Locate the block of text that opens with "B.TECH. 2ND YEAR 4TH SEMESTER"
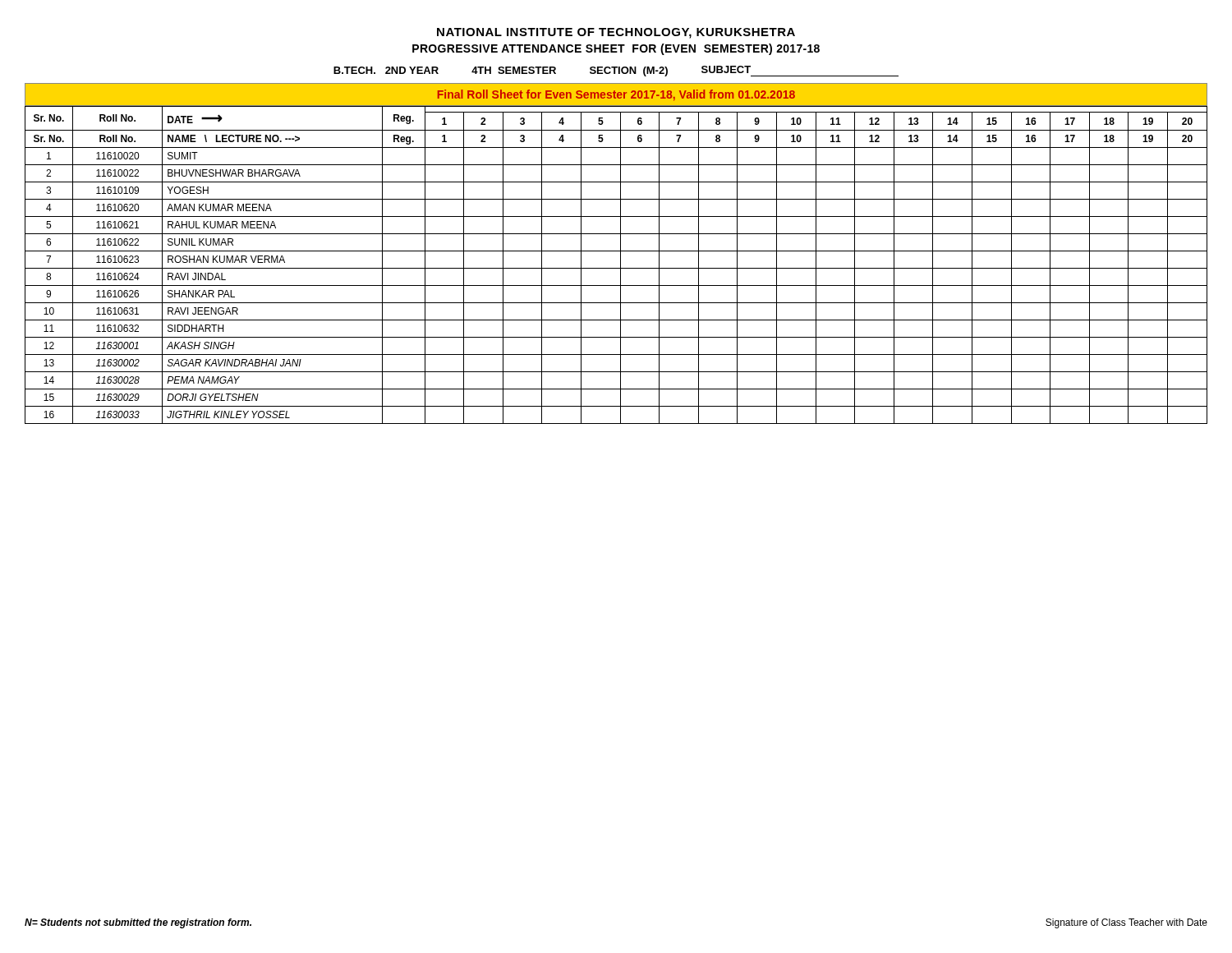The width and height of the screenshot is (1232, 953). tap(616, 70)
